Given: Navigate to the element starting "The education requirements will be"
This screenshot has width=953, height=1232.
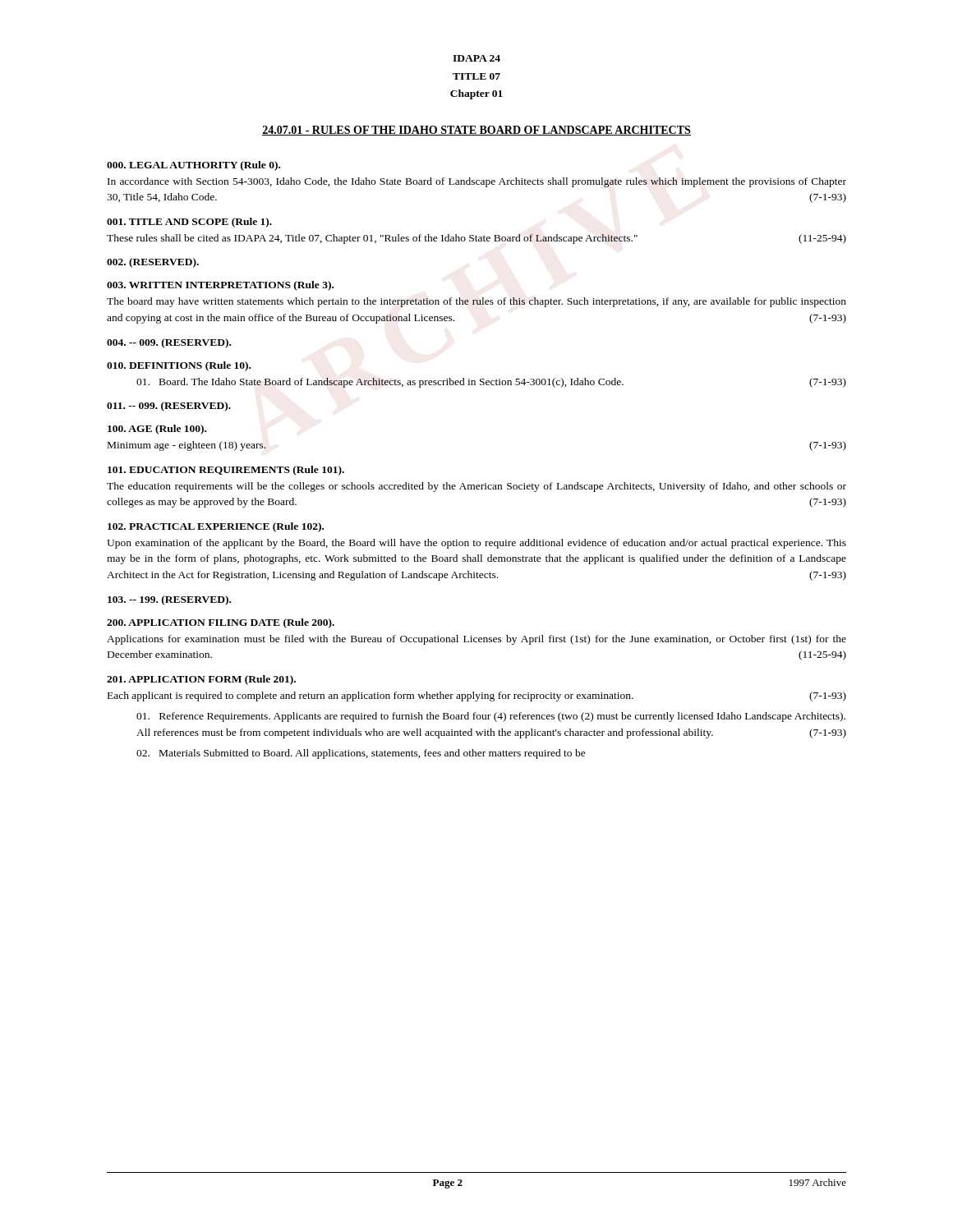Looking at the screenshot, I should pyautogui.click(x=476, y=495).
